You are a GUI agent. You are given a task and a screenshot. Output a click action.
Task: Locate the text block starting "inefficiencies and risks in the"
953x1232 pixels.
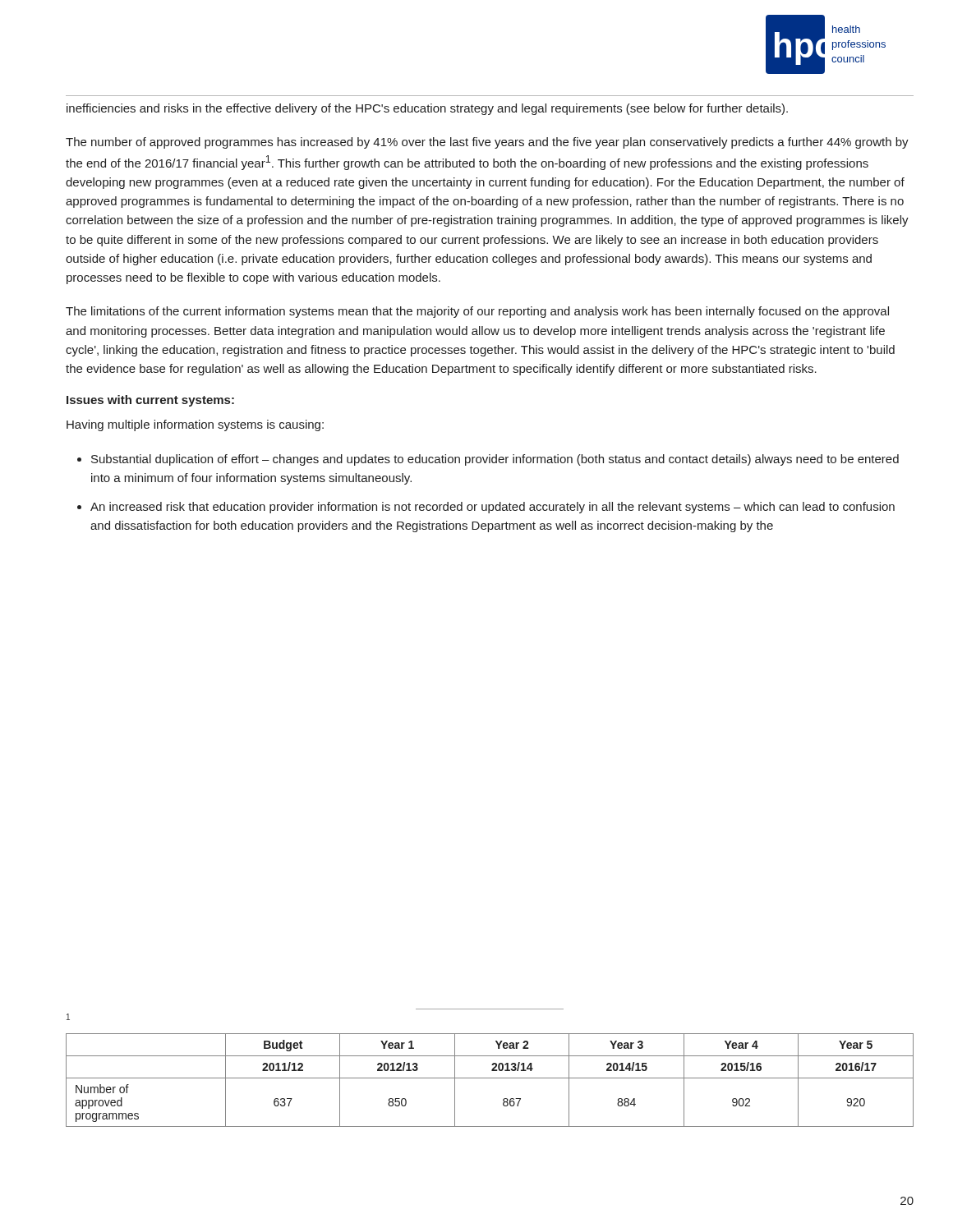(x=427, y=108)
